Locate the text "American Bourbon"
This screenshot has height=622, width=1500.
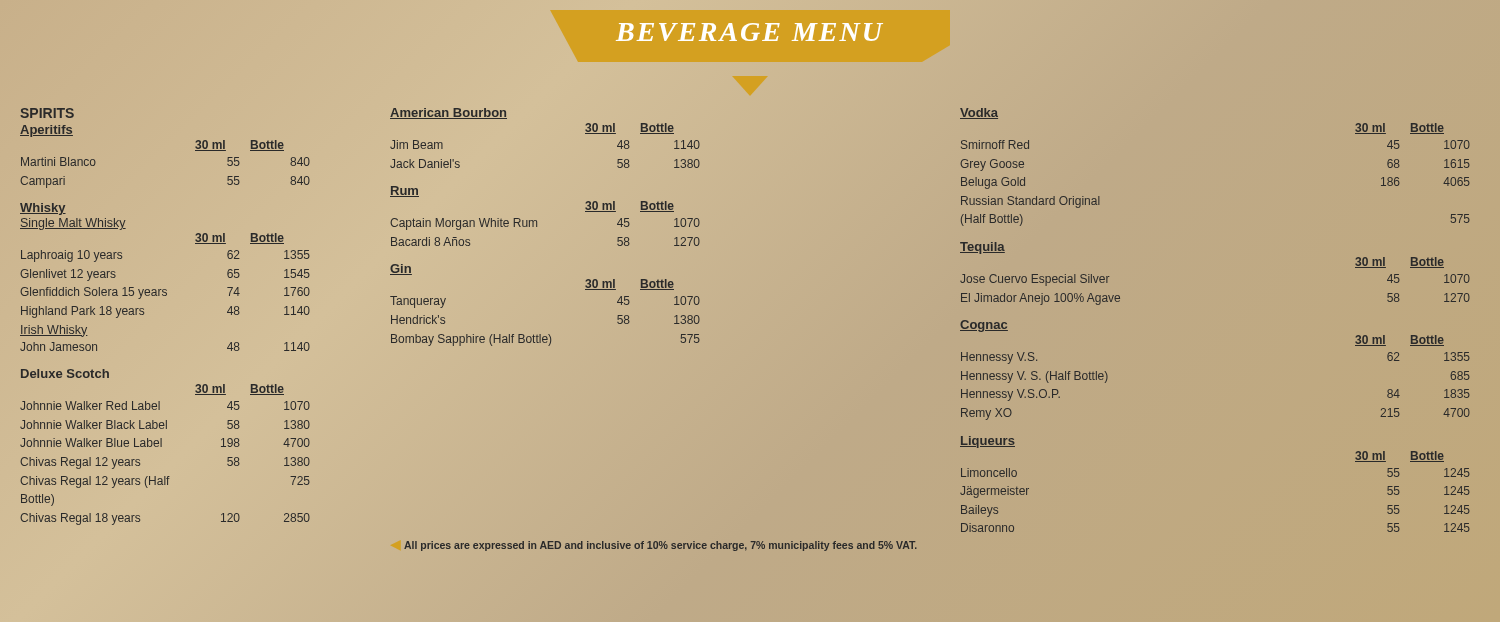point(448,112)
